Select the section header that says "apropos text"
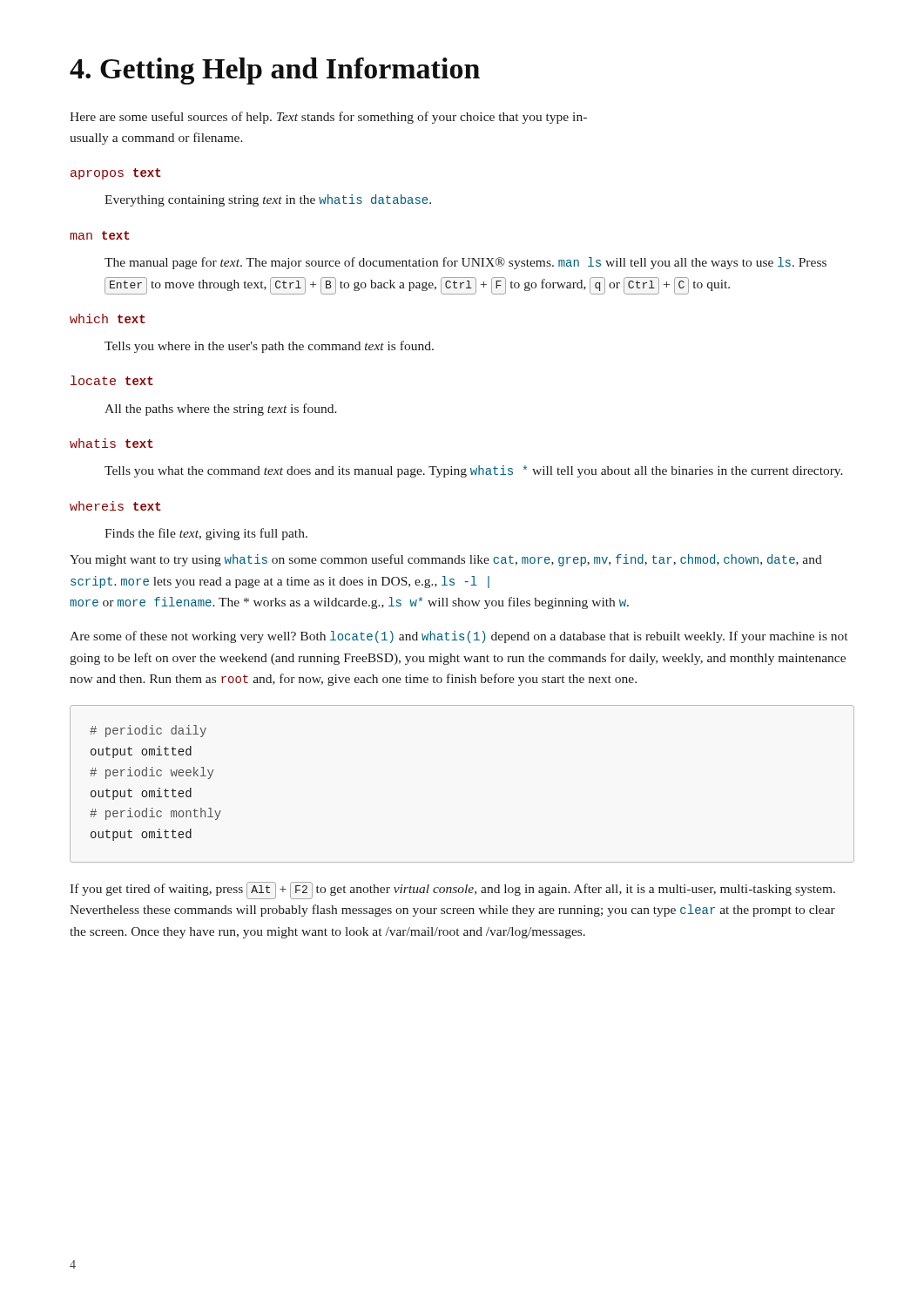 [116, 174]
